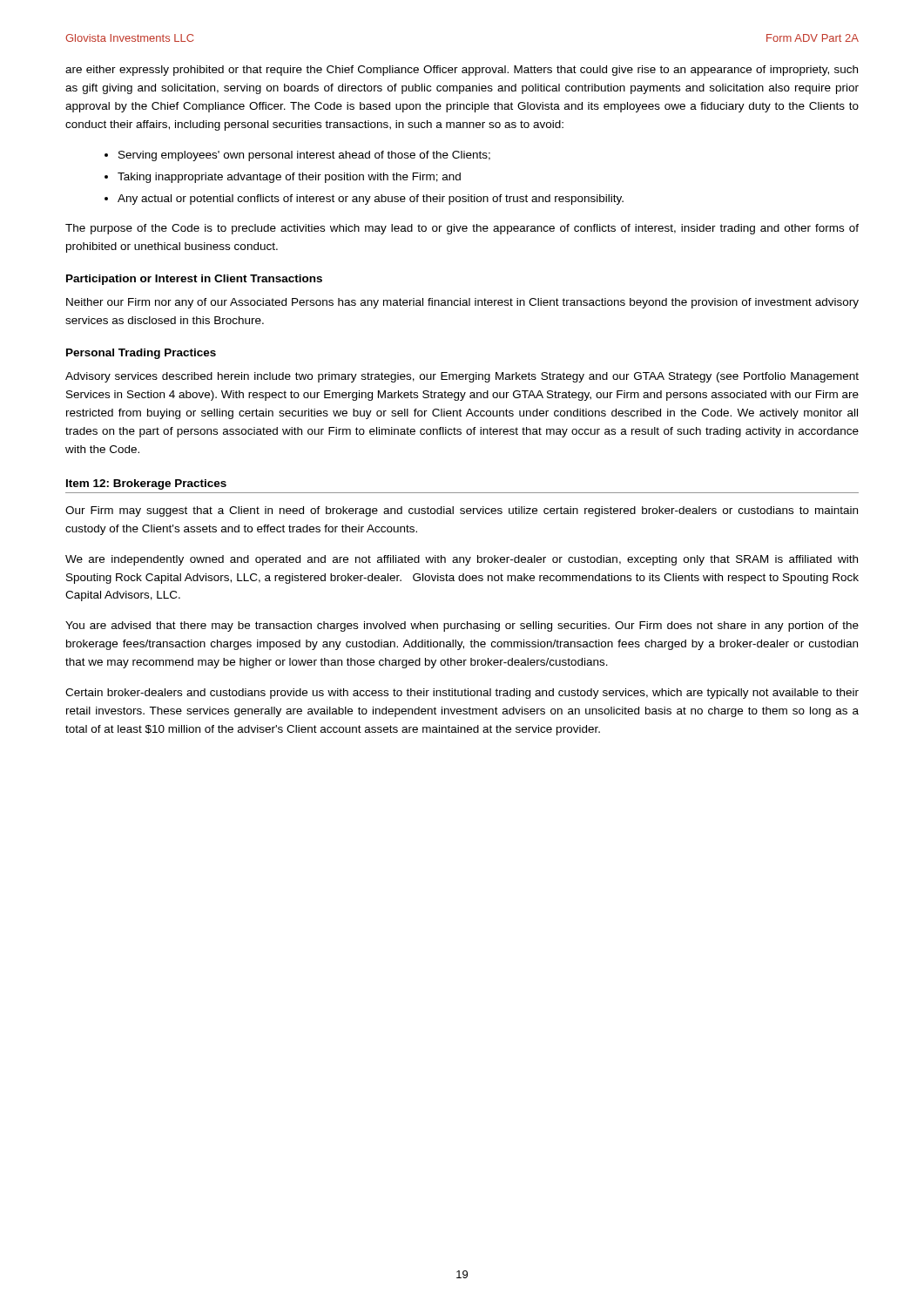Locate the text "Item 12: Brokerage Practices"

(146, 483)
